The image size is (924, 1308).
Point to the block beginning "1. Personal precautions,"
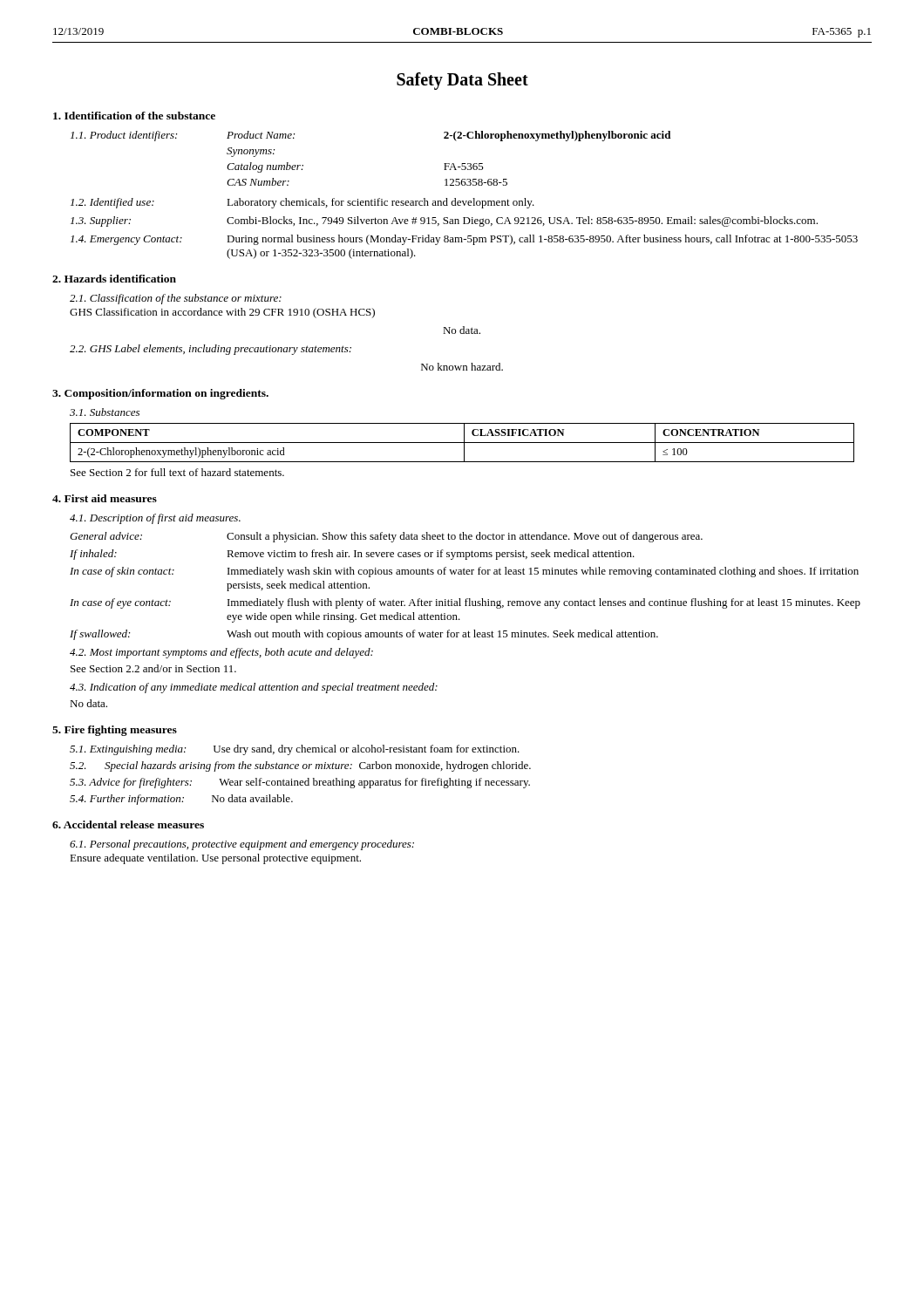(242, 851)
